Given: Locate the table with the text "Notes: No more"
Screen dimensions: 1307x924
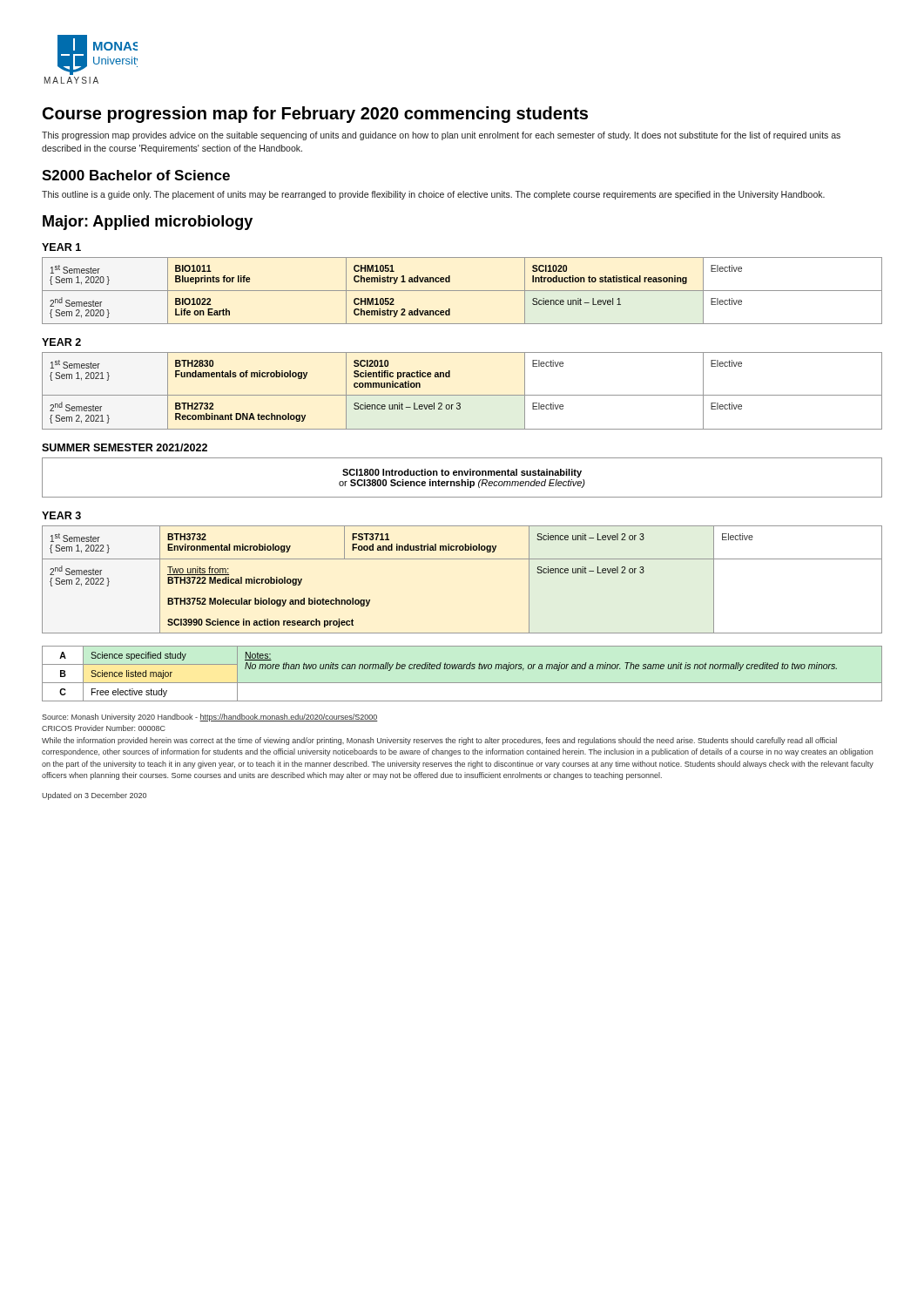Looking at the screenshot, I should (x=462, y=673).
